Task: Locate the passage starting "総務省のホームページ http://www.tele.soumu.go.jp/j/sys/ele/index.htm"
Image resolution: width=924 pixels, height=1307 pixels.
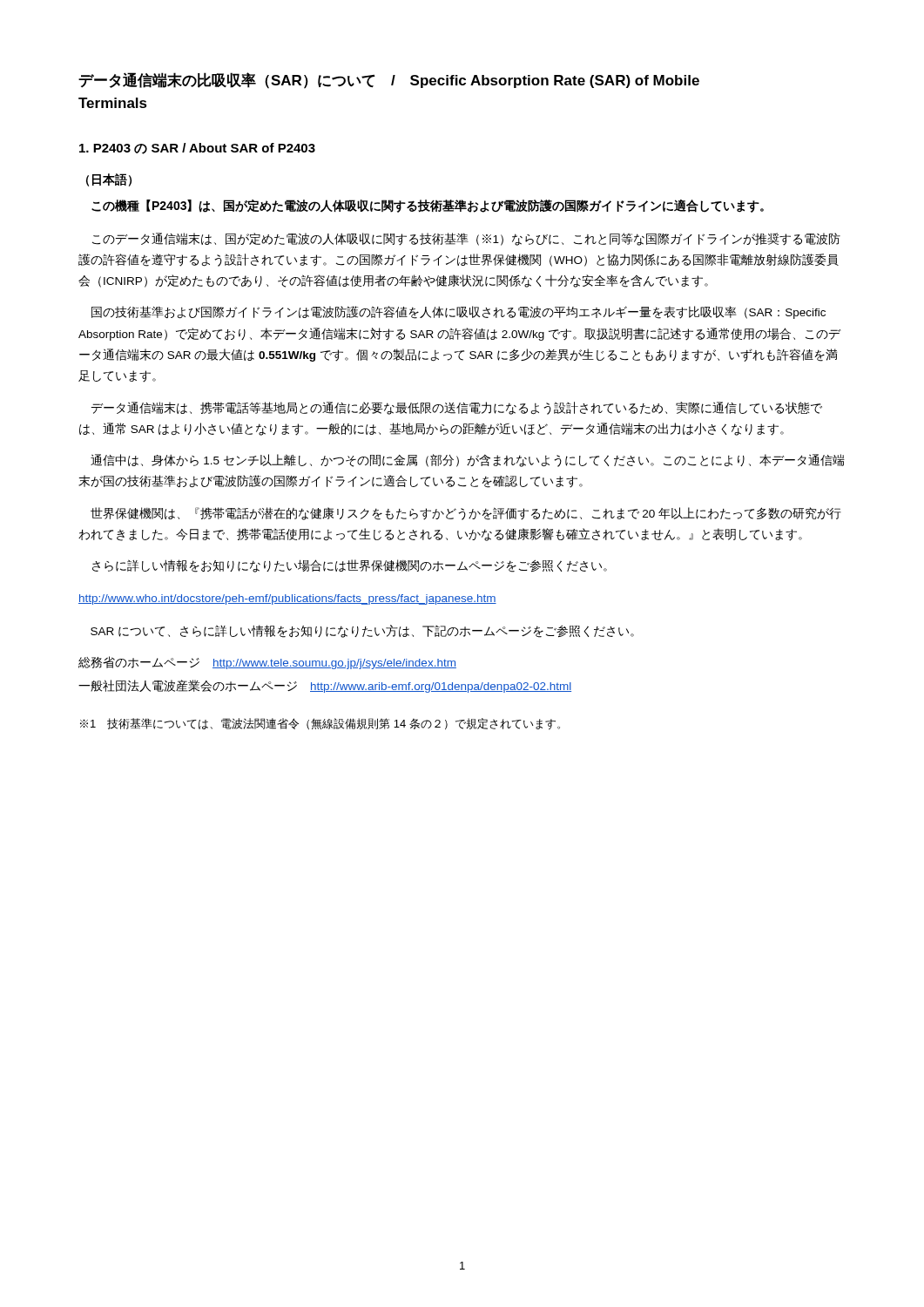Action: (x=267, y=663)
